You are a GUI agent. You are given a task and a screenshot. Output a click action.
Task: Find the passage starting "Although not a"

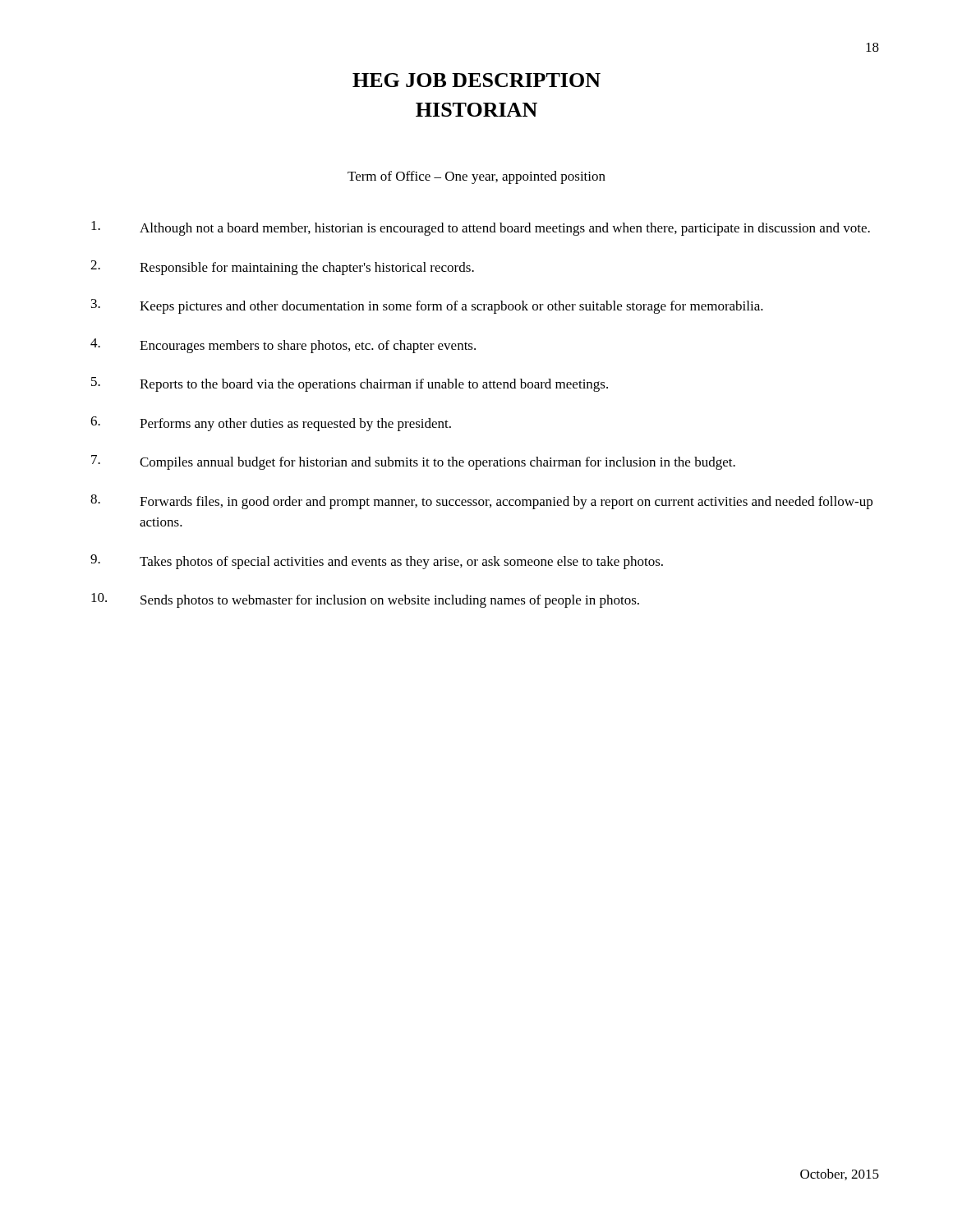click(x=480, y=228)
